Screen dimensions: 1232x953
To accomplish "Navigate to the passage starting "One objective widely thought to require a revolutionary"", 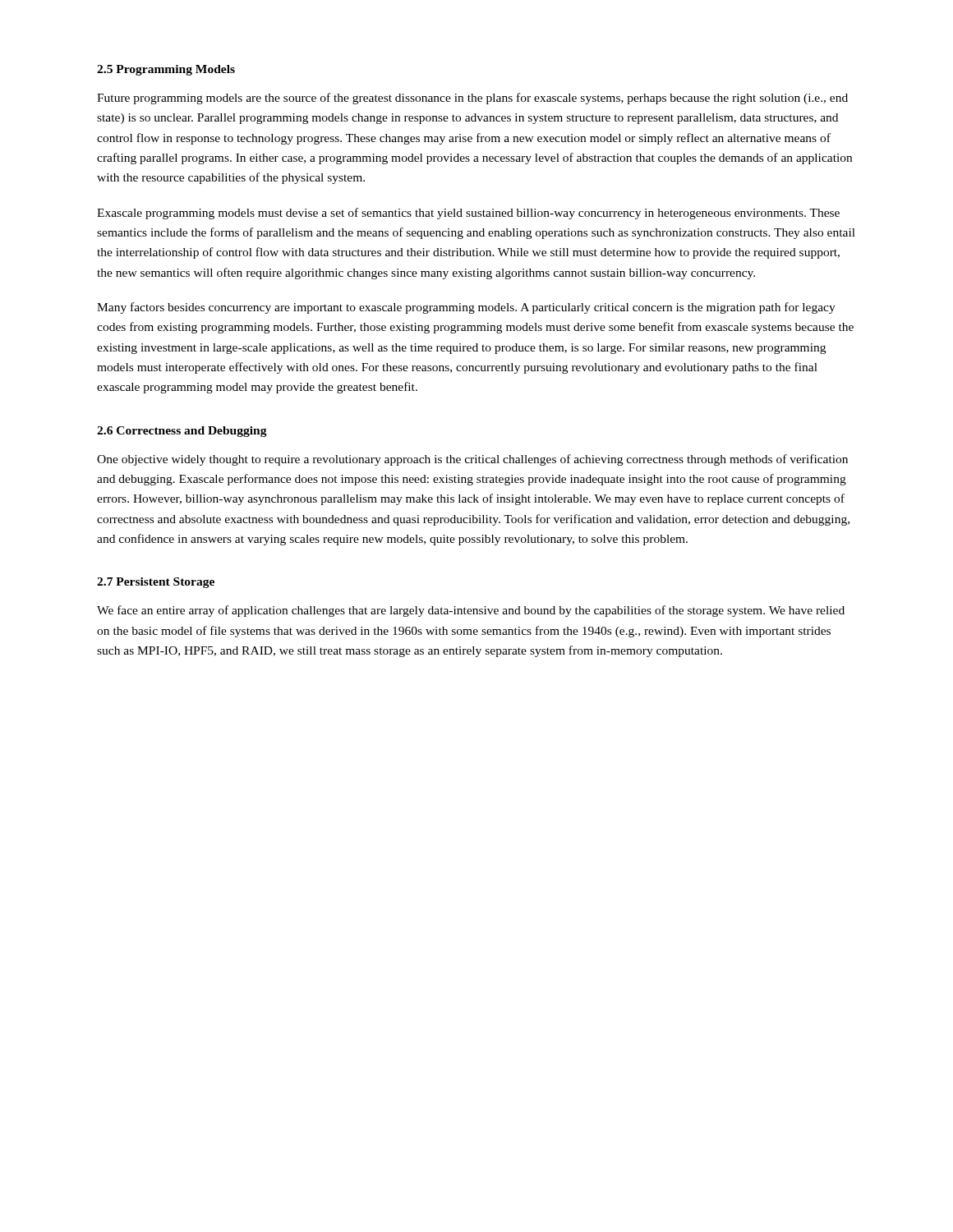I will coord(474,498).
